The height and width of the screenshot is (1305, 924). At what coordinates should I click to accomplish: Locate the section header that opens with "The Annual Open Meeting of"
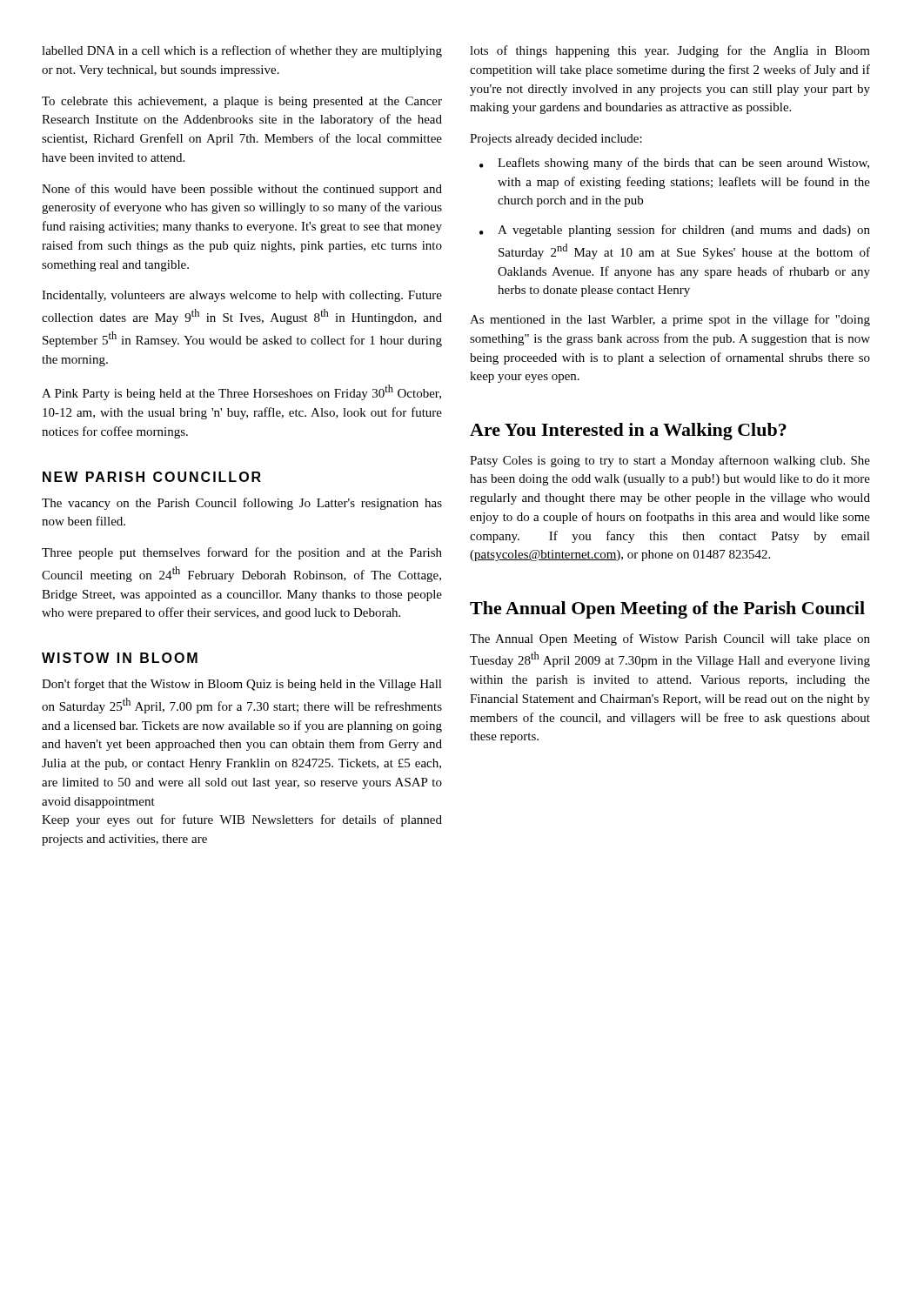667,608
